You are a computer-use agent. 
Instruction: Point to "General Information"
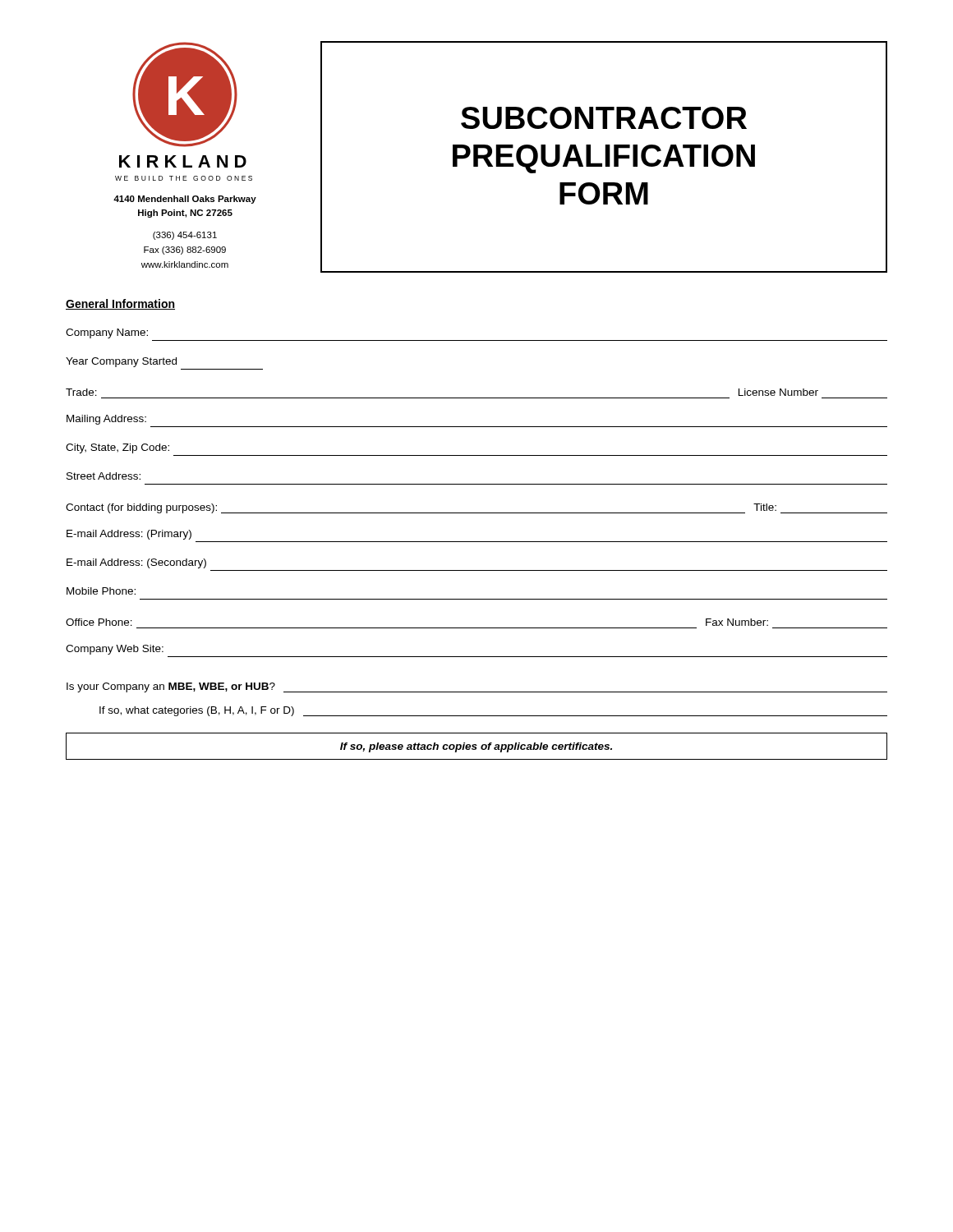point(120,304)
